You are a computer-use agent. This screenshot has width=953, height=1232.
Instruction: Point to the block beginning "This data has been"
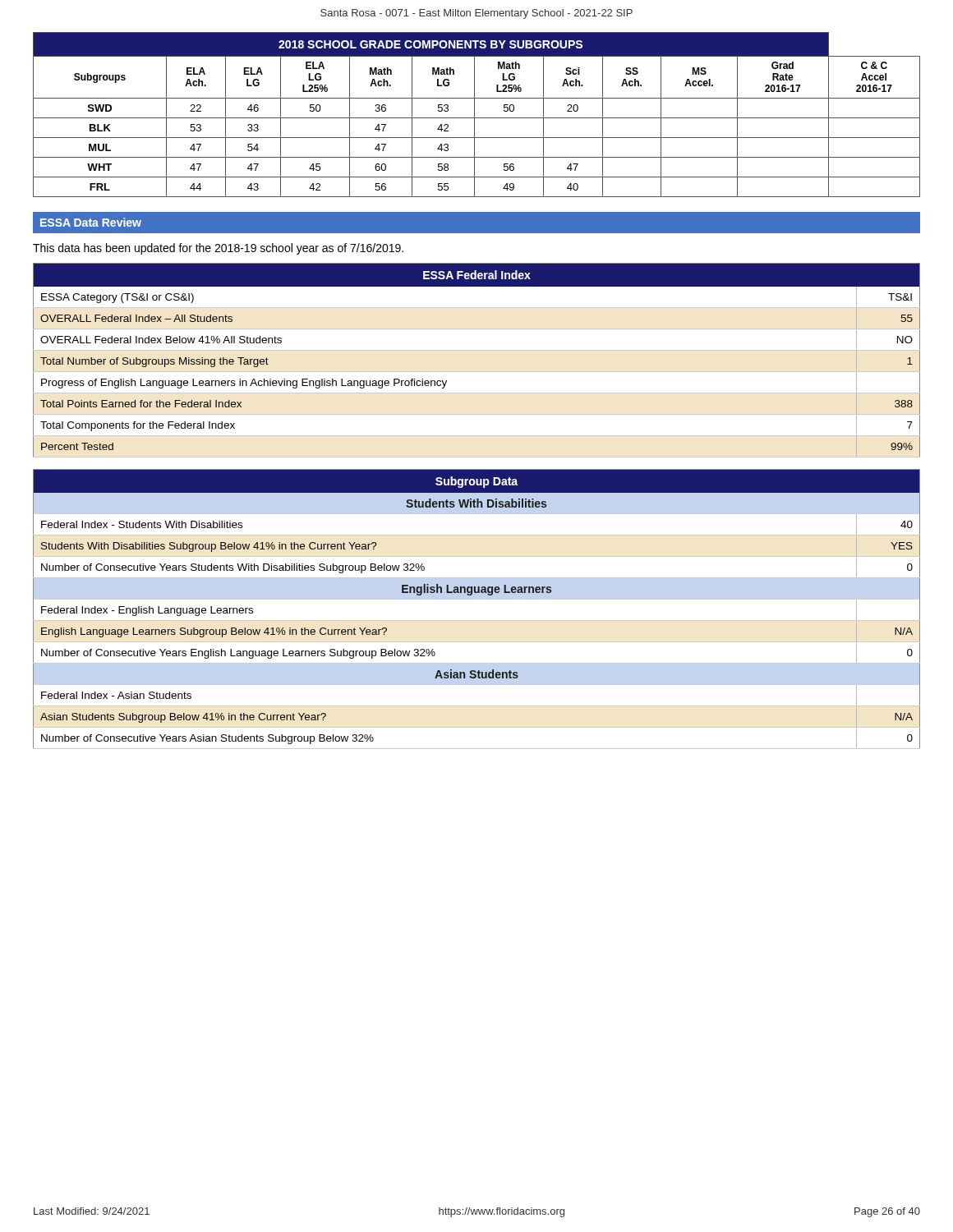coord(219,248)
